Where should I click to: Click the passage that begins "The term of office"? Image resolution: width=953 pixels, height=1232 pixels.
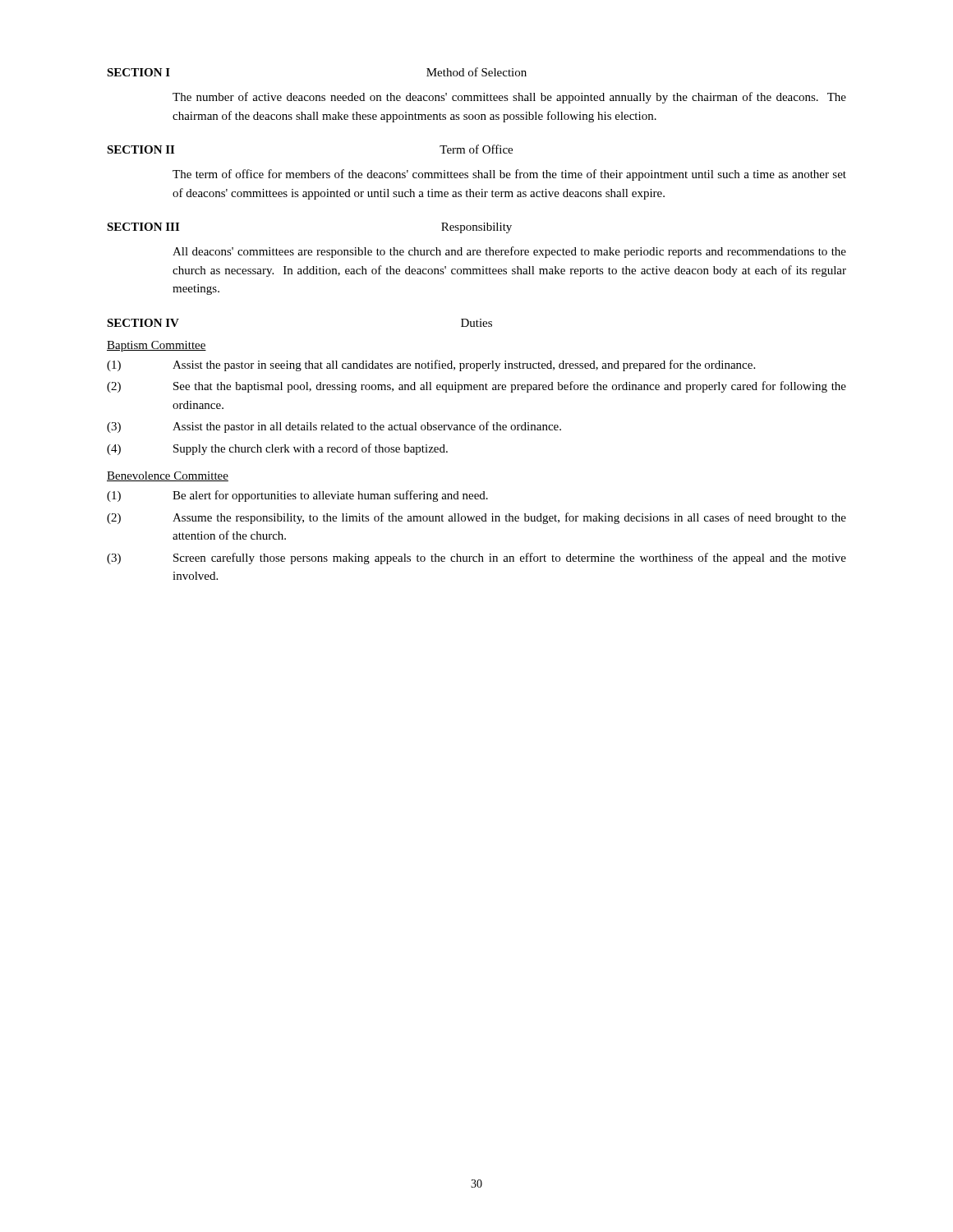coord(509,183)
